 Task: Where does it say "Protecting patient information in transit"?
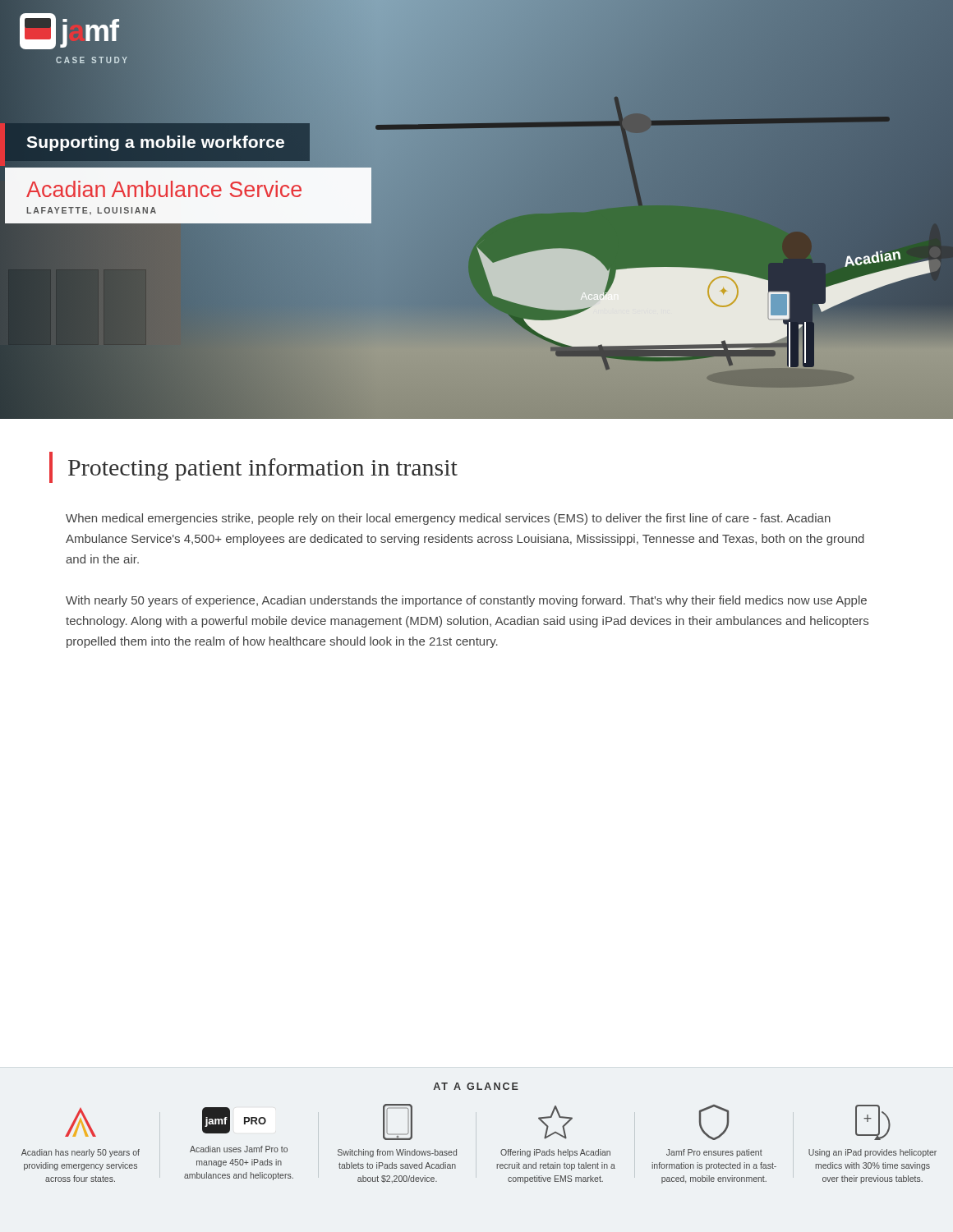pos(253,467)
